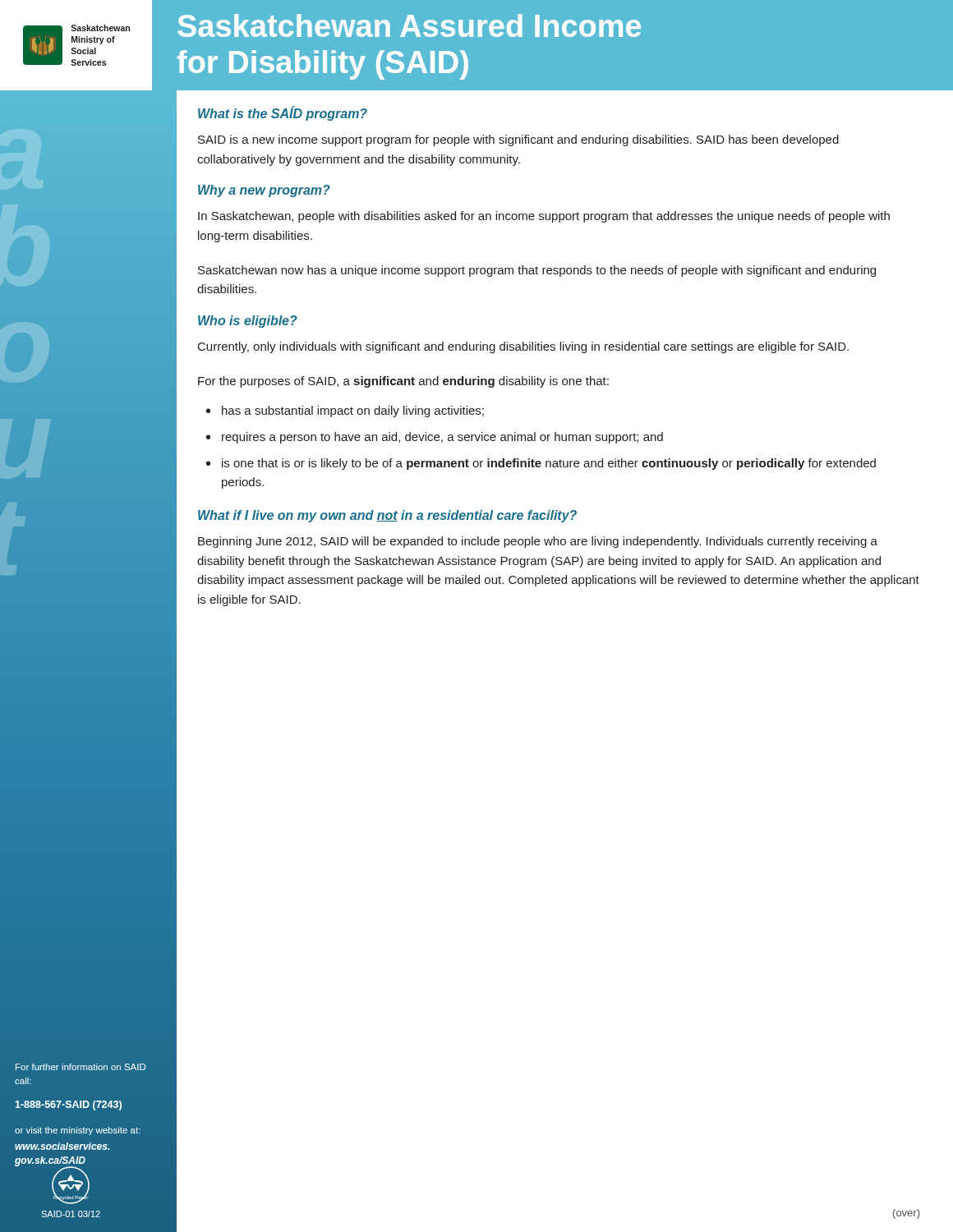Where is the passage that starts "For further information"?
Image resolution: width=953 pixels, height=1232 pixels.
80,1074
